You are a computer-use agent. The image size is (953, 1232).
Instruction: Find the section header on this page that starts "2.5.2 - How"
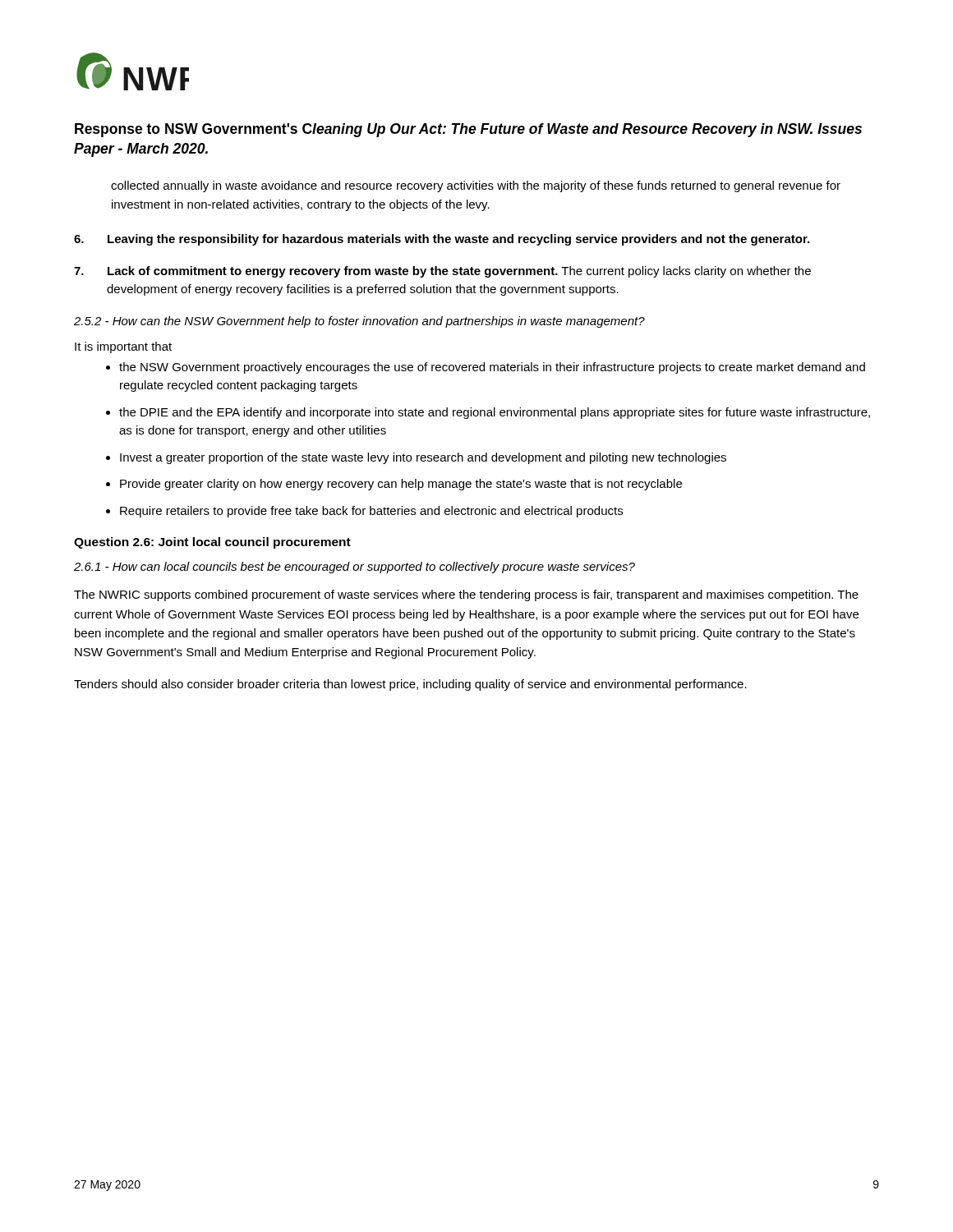359,321
